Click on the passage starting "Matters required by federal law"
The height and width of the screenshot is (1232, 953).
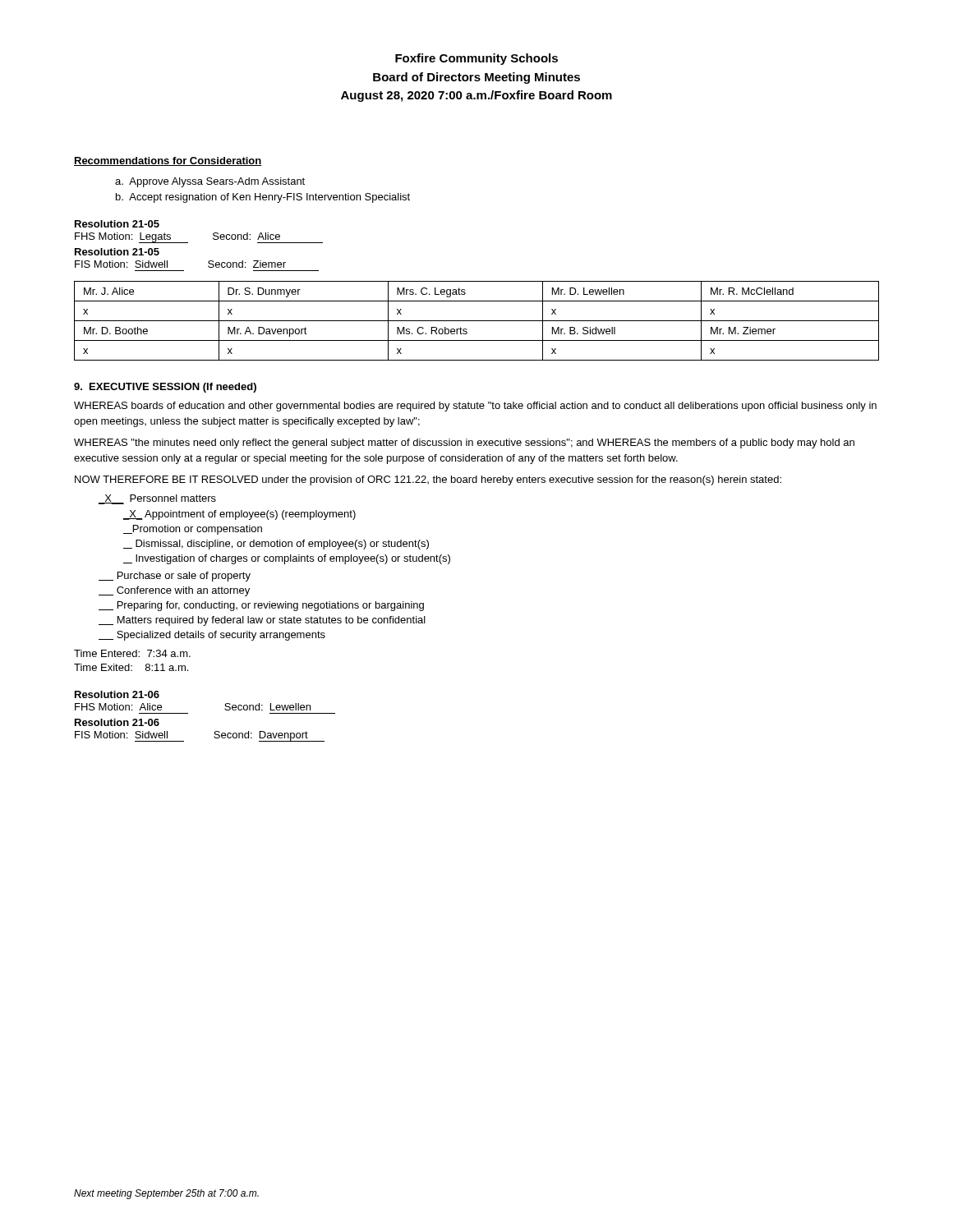click(x=262, y=620)
